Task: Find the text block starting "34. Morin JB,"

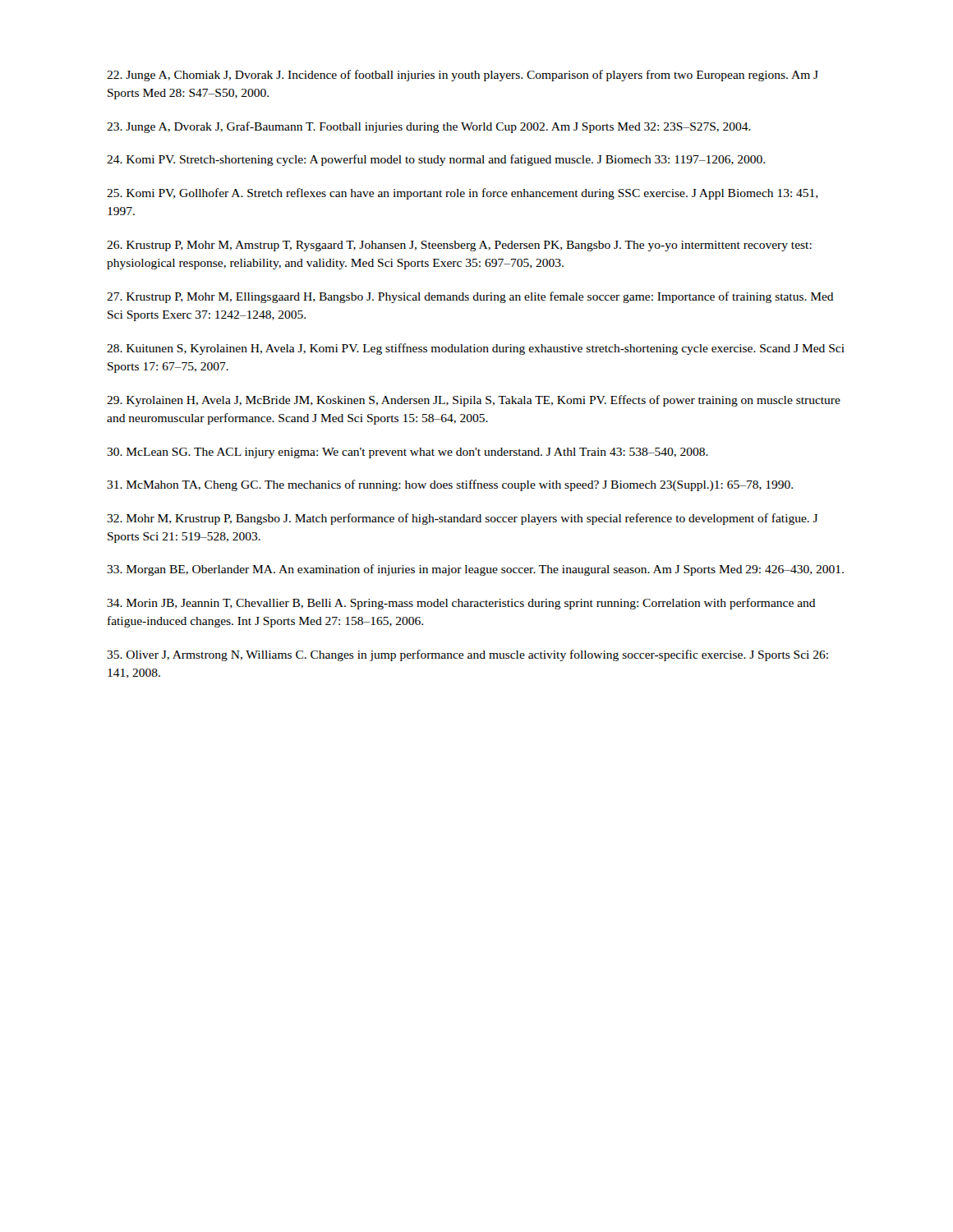Action: pyautogui.click(x=461, y=612)
